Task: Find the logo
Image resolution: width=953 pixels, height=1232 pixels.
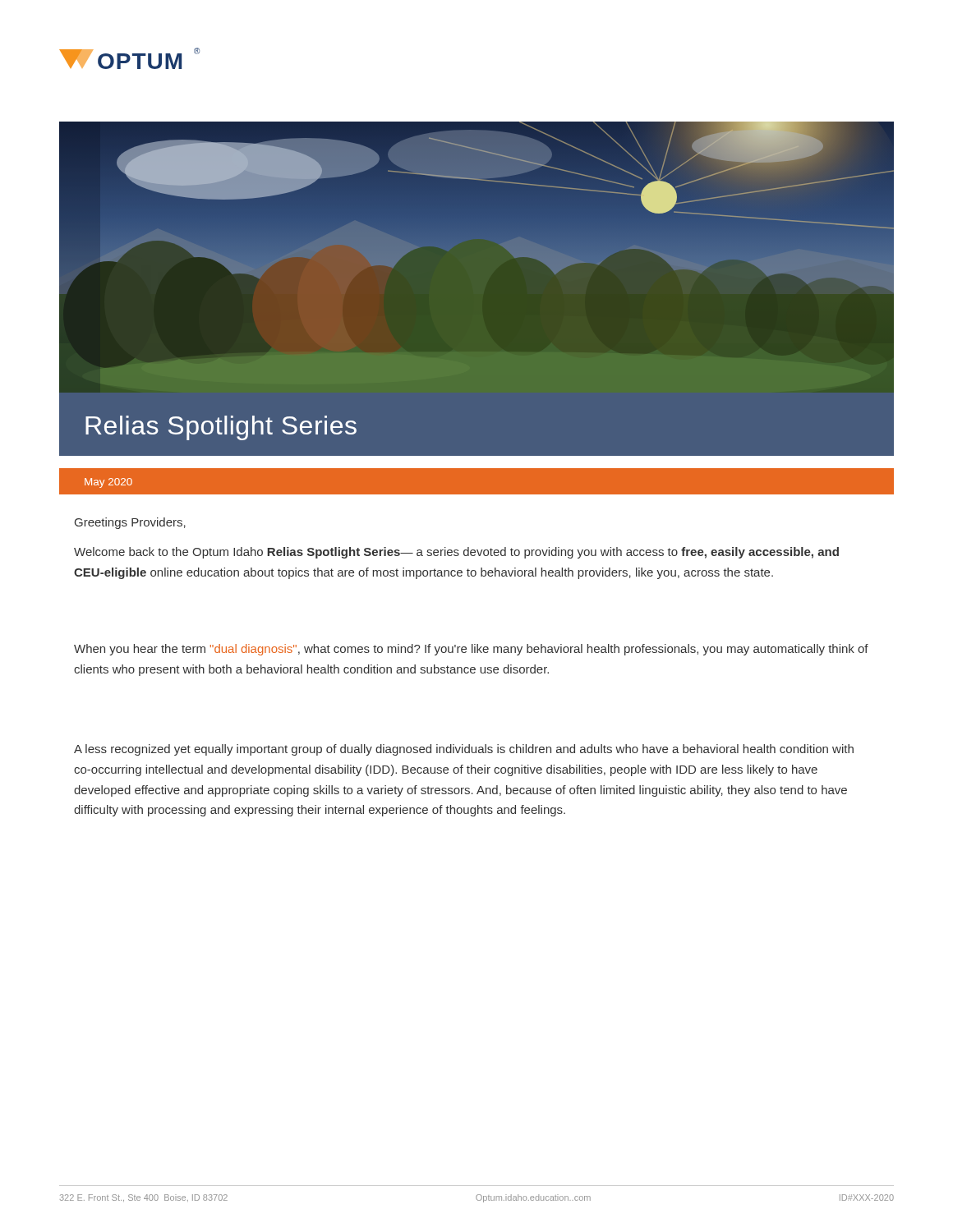Action: (x=133, y=70)
